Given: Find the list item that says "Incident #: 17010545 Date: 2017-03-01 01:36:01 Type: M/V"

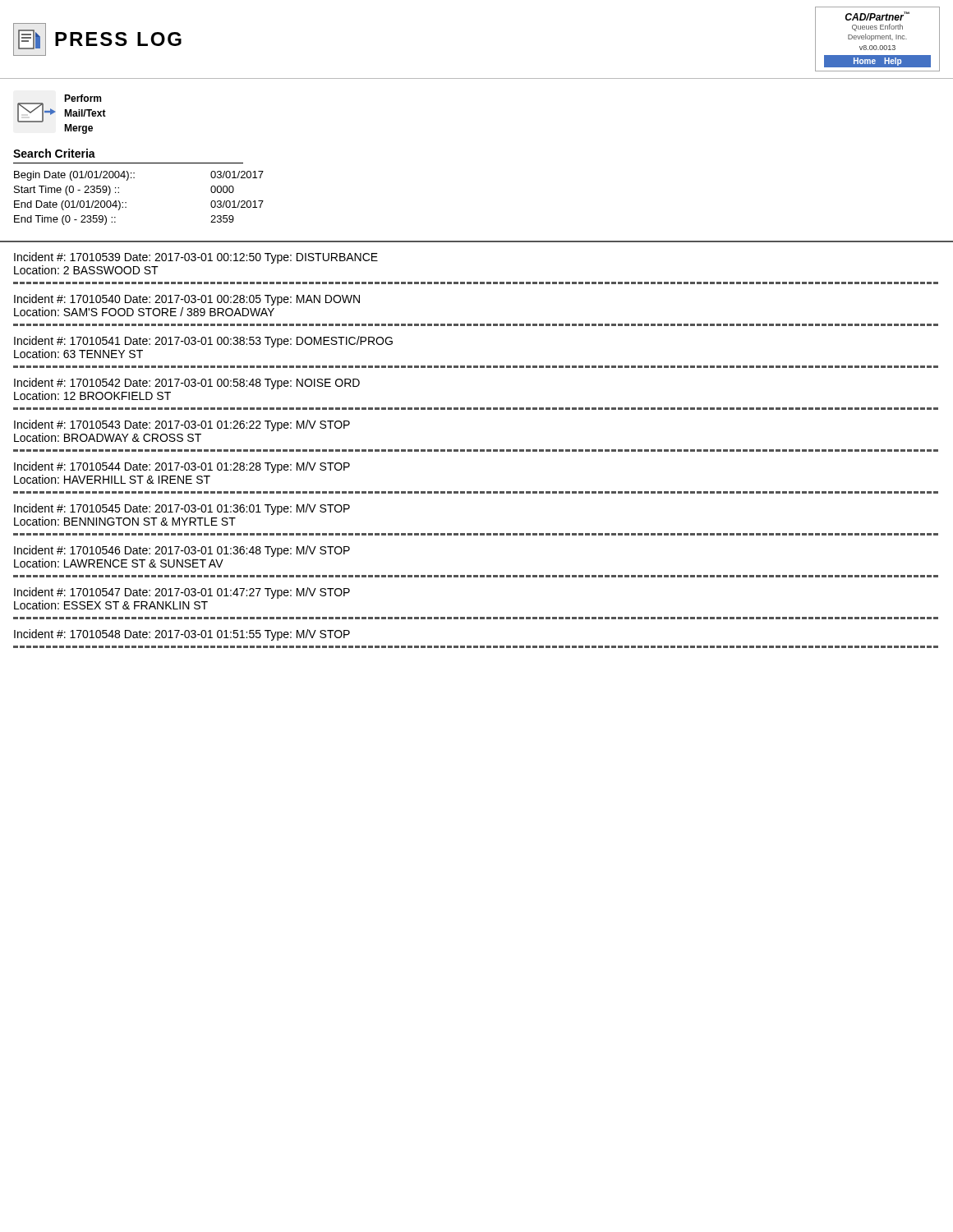Looking at the screenshot, I should point(182,509).
